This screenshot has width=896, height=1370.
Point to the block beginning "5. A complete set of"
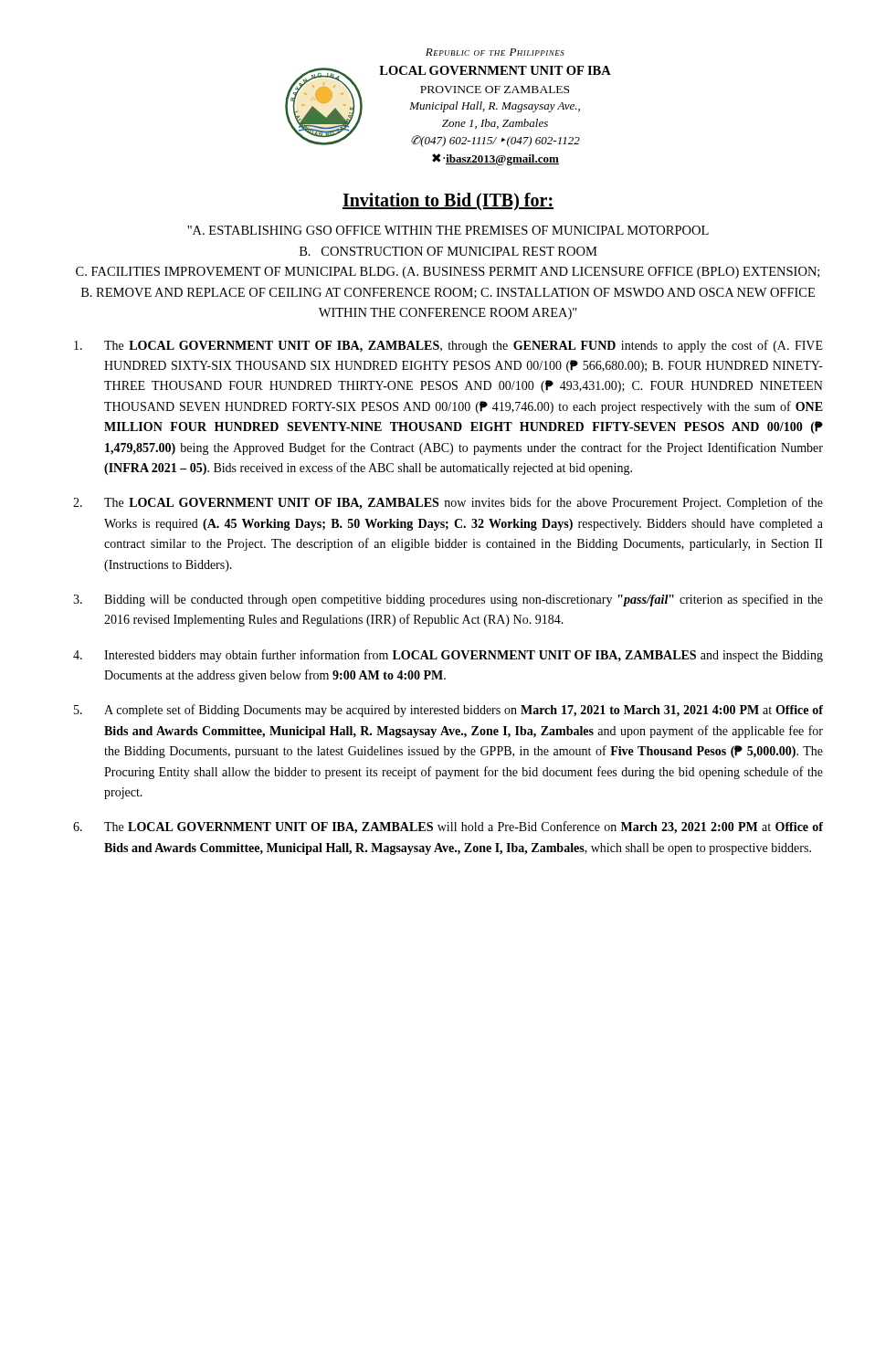(448, 752)
